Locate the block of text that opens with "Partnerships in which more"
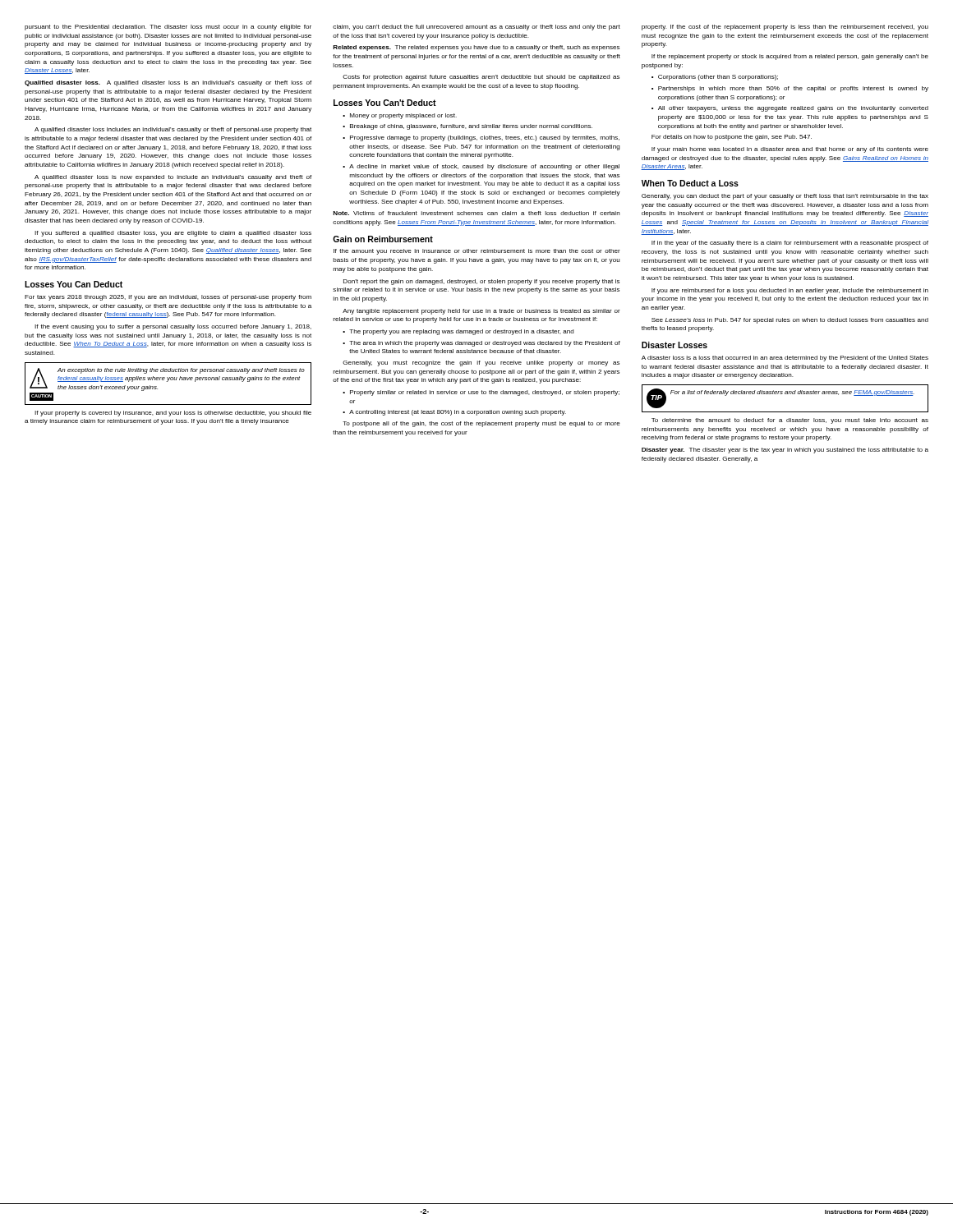This screenshot has height=1232, width=953. pyautogui.click(x=785, y=93)
